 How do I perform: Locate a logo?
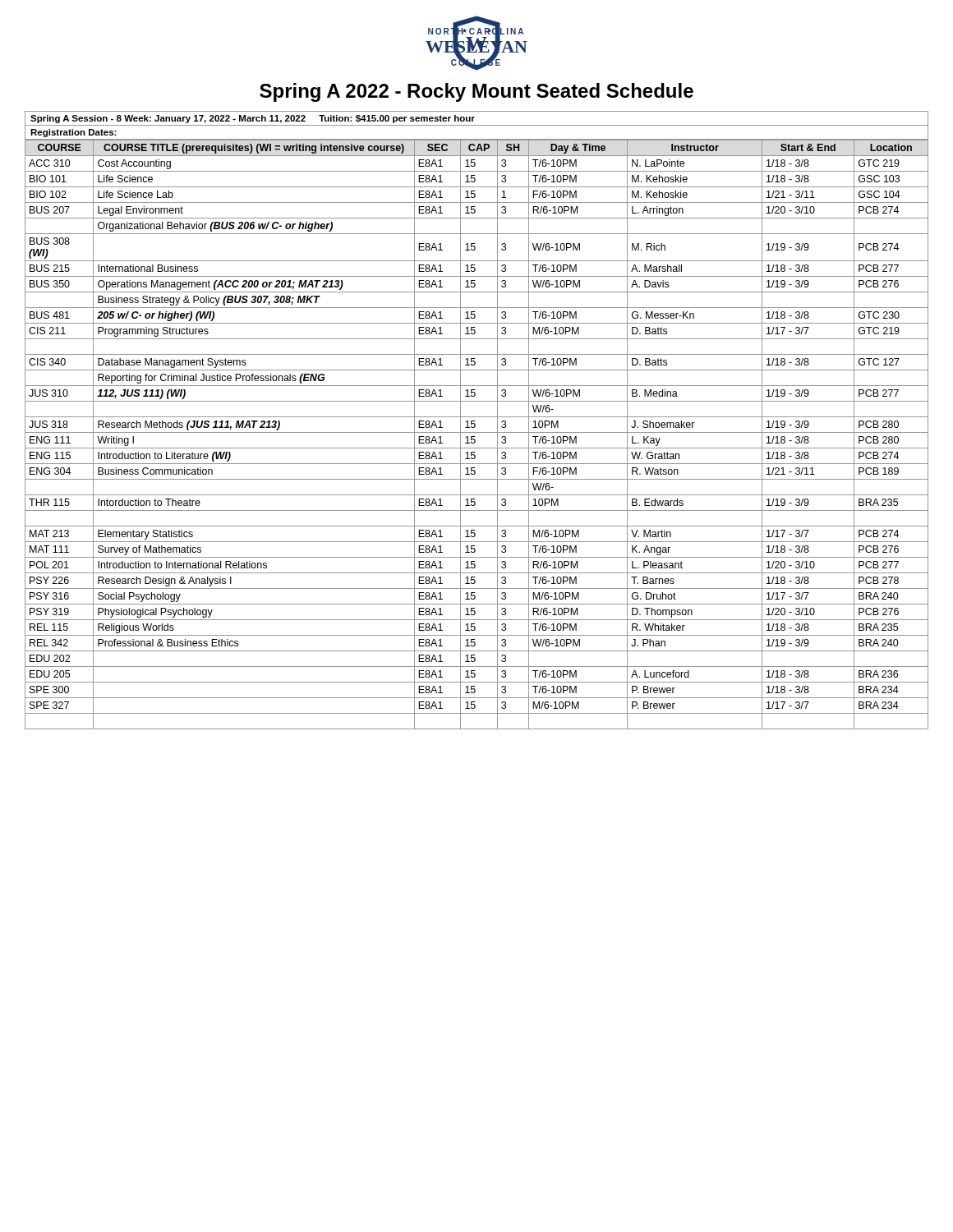476,45
